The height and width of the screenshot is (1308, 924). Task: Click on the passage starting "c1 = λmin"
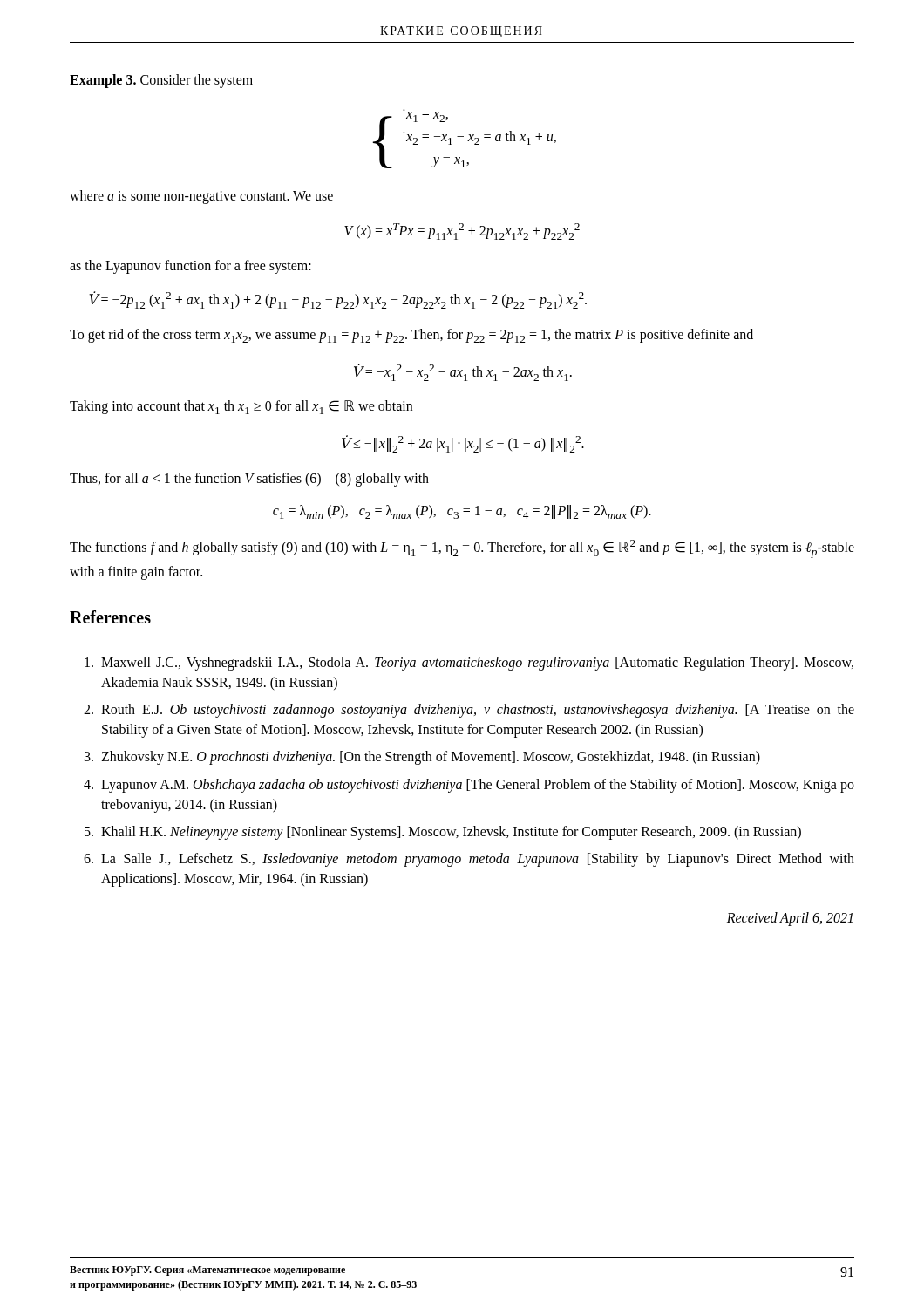click(462, 512)
